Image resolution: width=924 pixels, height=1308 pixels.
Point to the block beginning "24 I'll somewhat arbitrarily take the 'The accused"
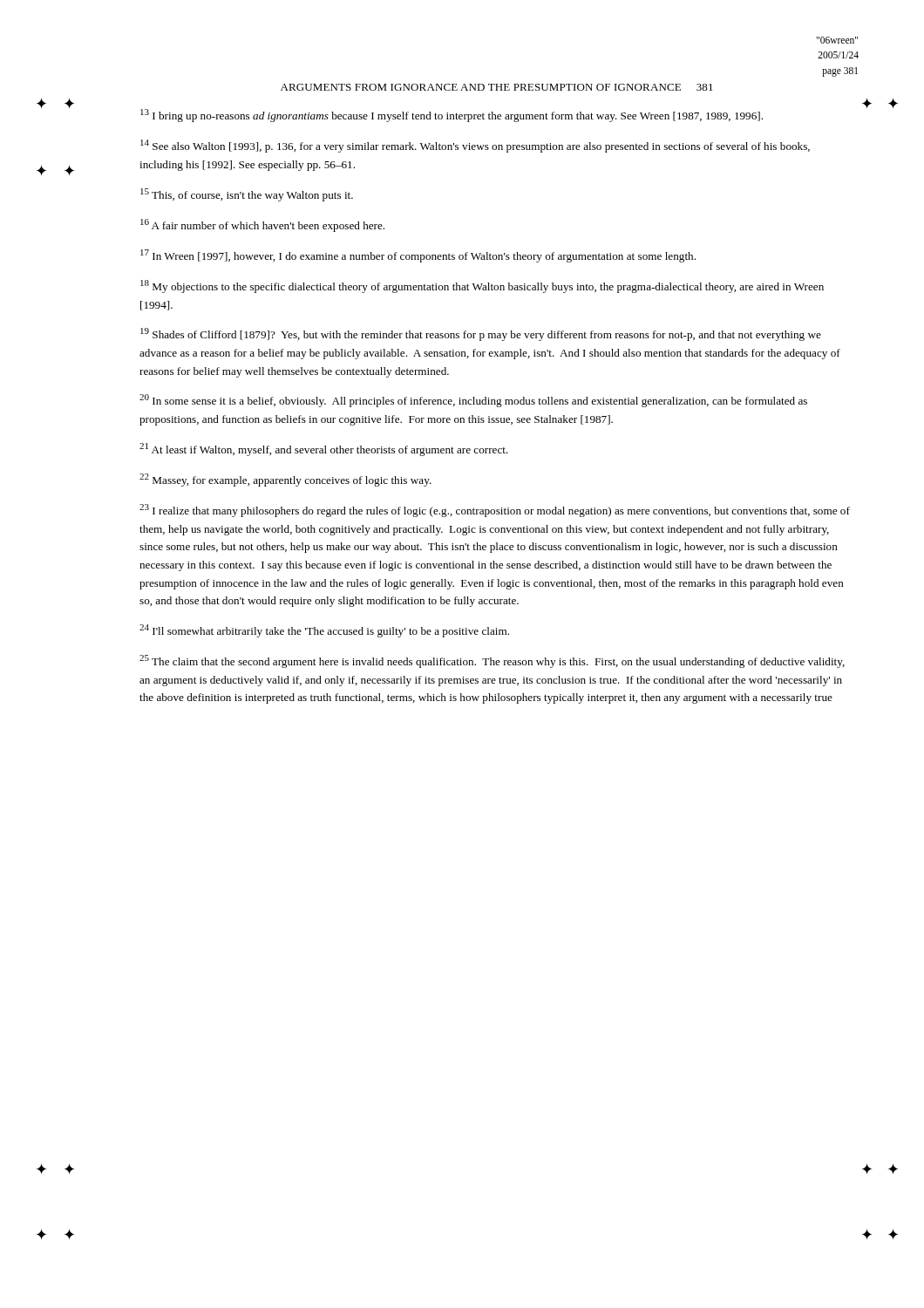pyautogui.click(x=325, y=630)
